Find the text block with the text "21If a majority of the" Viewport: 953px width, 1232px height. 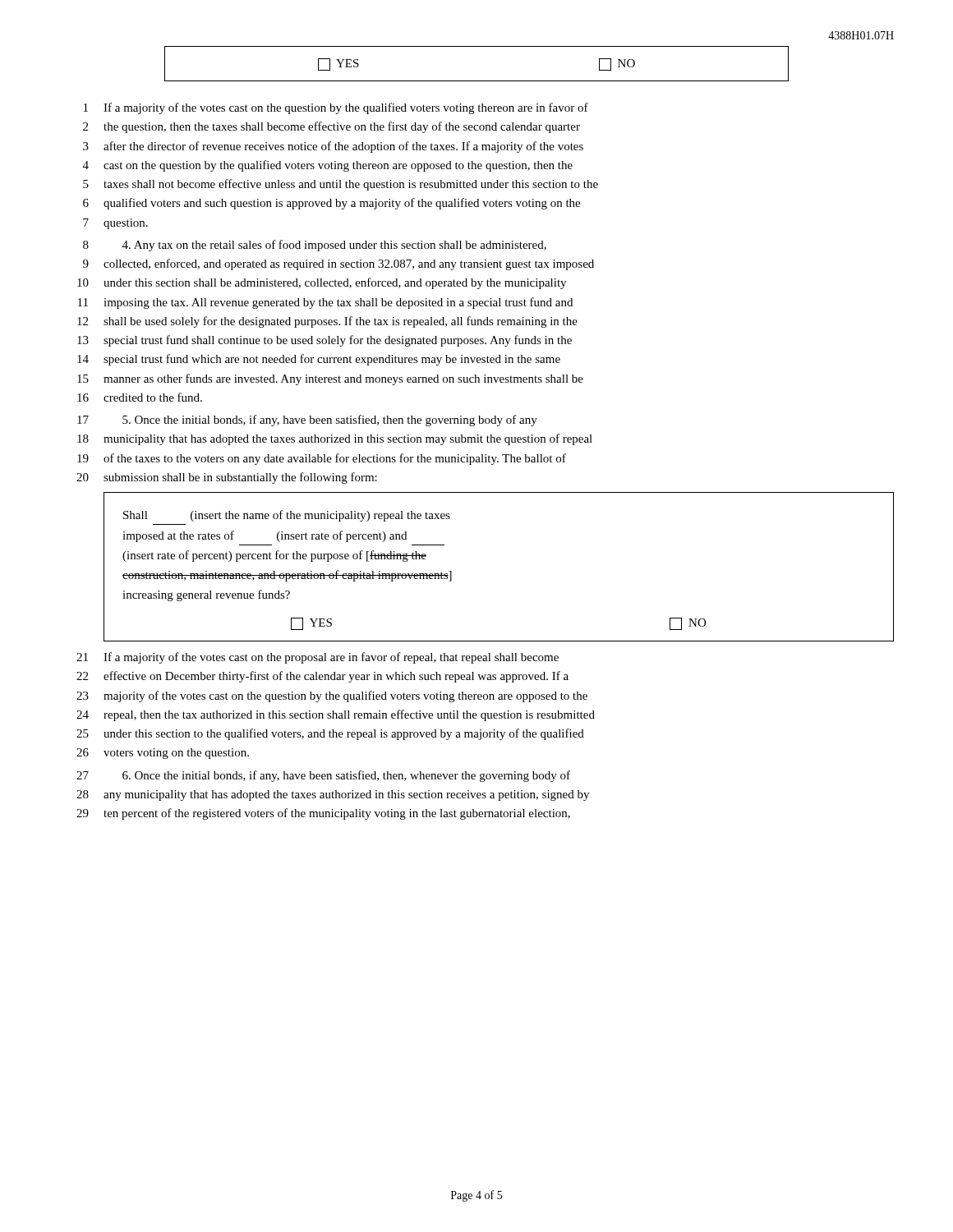point(476,705)
